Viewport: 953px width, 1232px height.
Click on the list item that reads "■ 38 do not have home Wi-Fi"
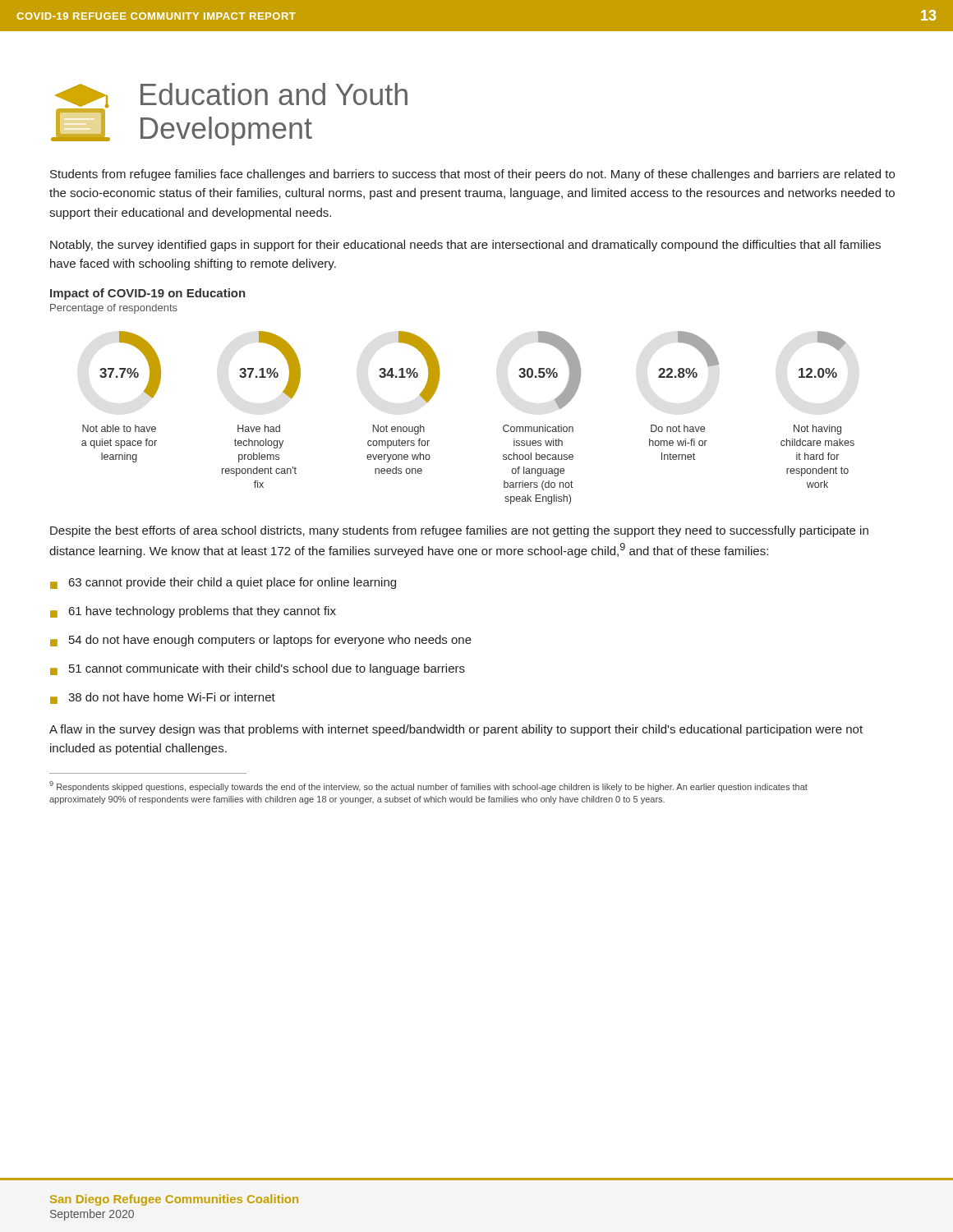pos(162,700)
